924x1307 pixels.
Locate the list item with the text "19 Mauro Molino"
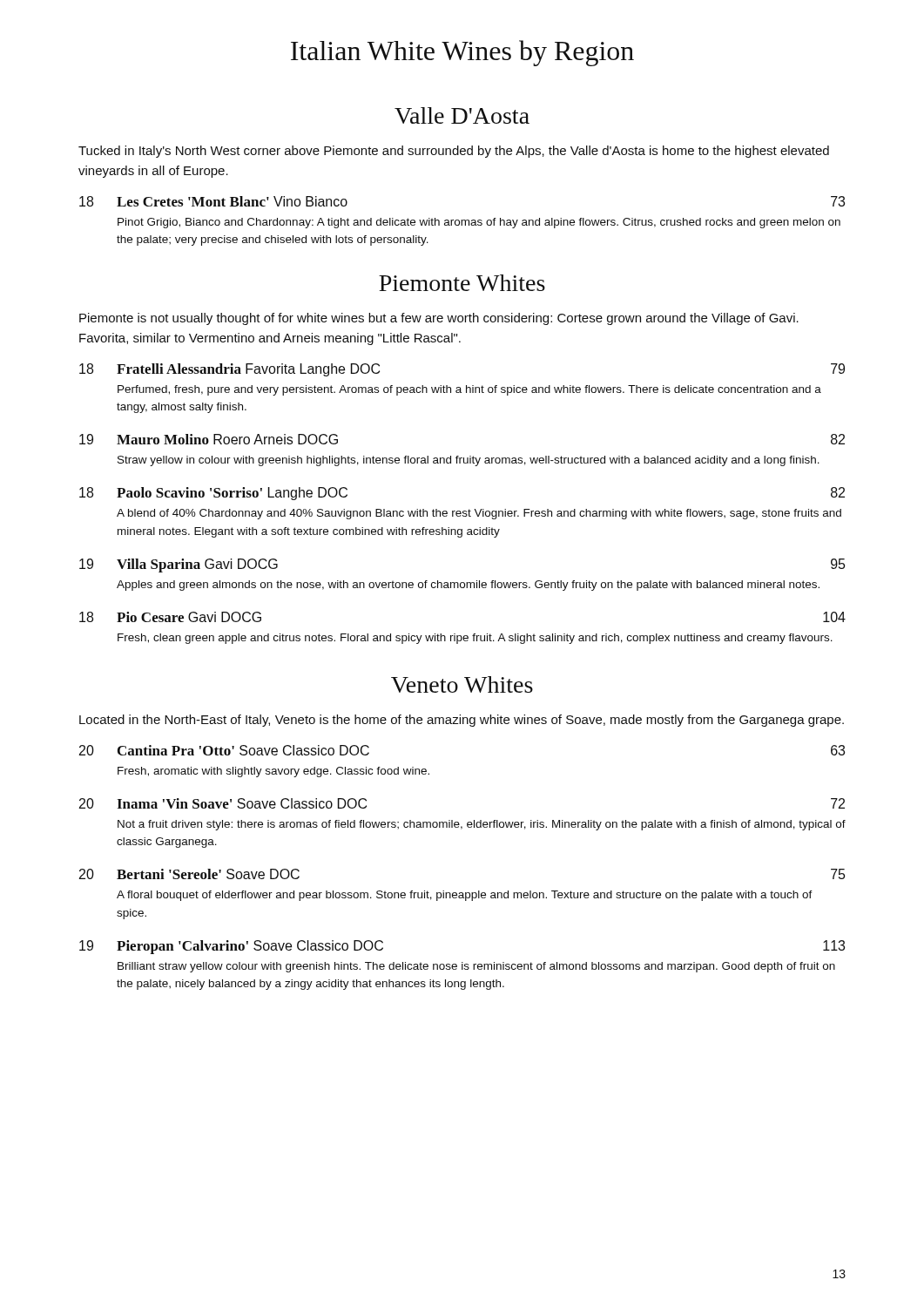pyautogui.click(x=462, y=450)
